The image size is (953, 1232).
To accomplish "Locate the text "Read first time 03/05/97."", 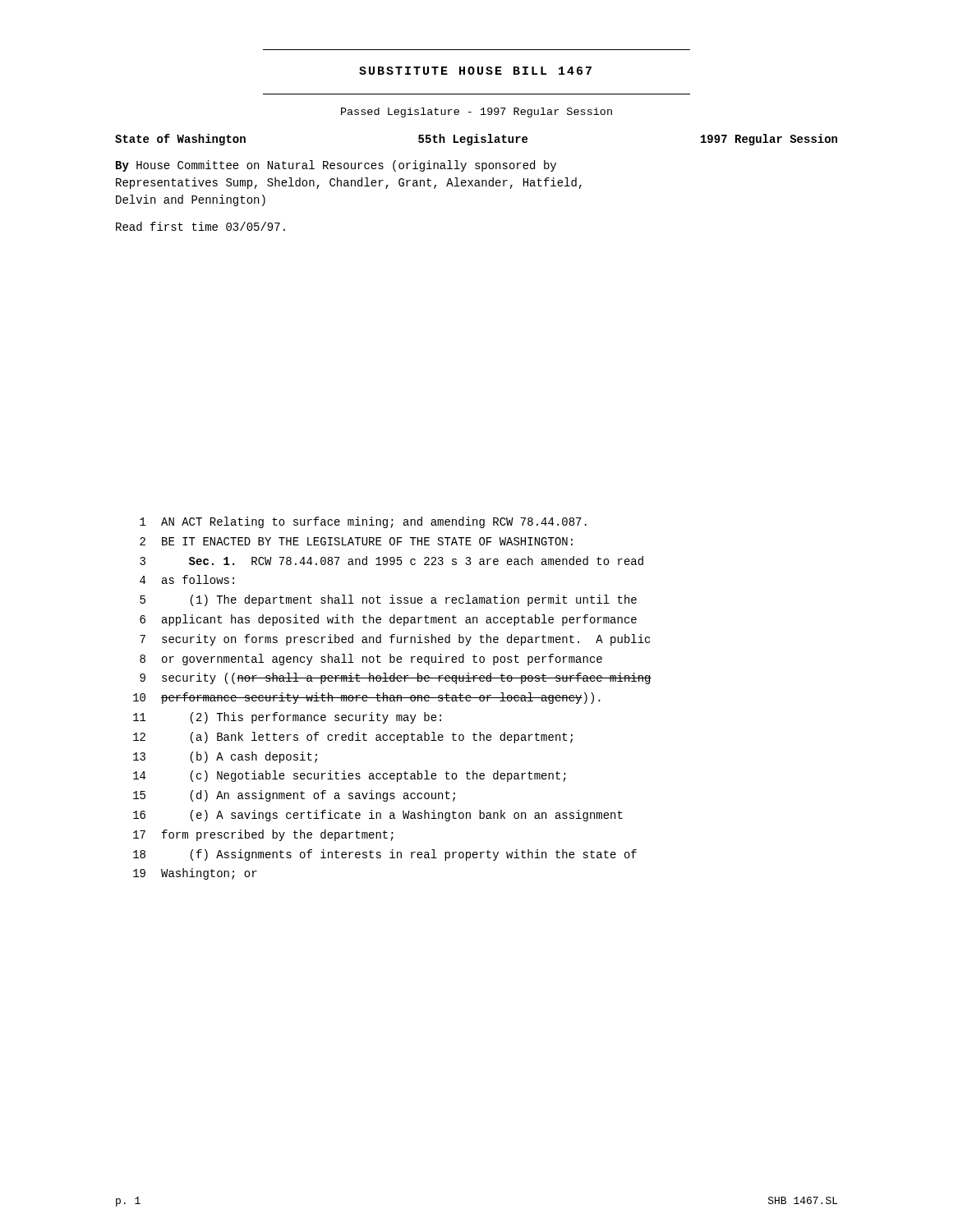I will coord(200,226).
